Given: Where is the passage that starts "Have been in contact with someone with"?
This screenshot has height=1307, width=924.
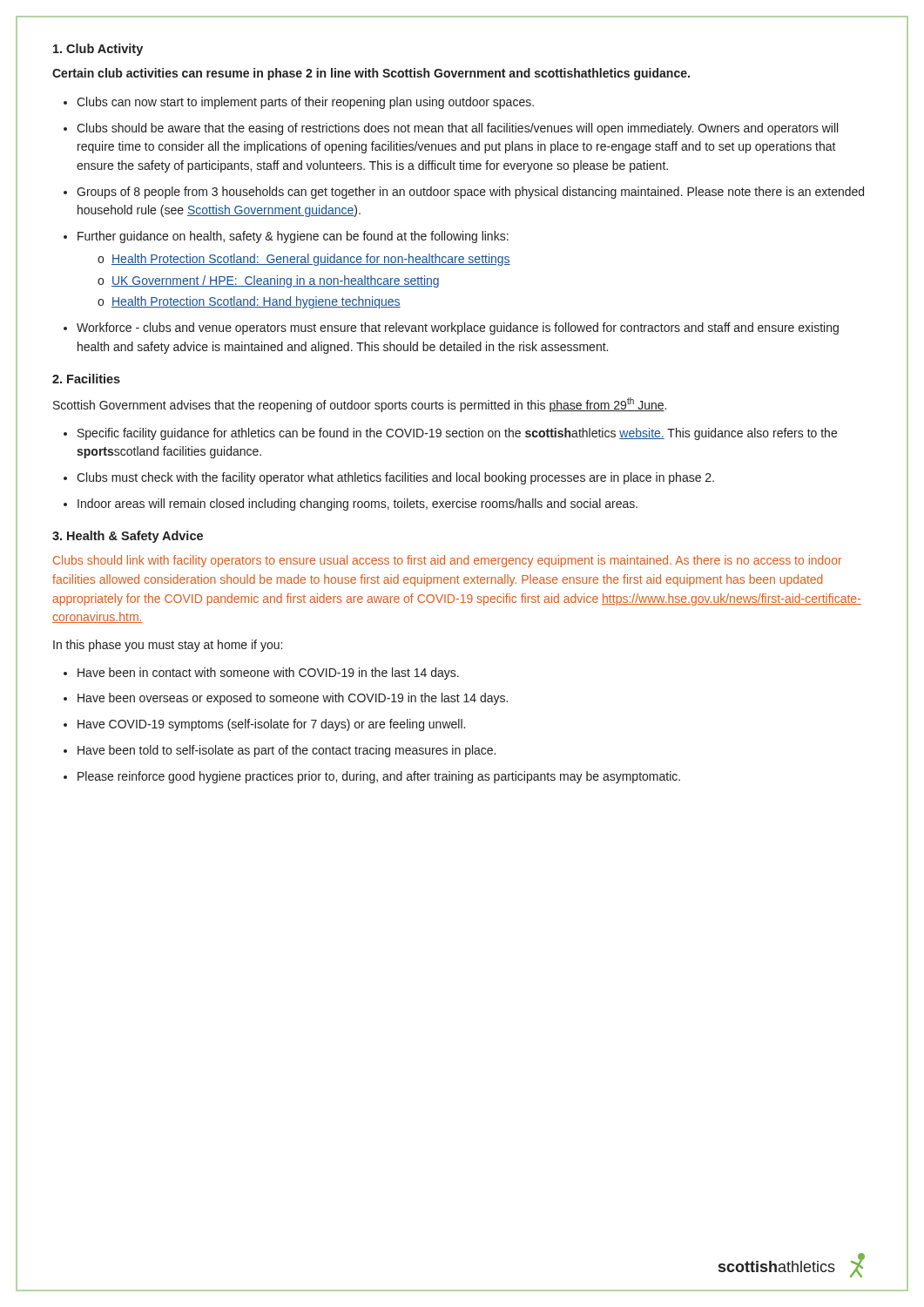Looking at the screenshot, I should tap(268, 673).
